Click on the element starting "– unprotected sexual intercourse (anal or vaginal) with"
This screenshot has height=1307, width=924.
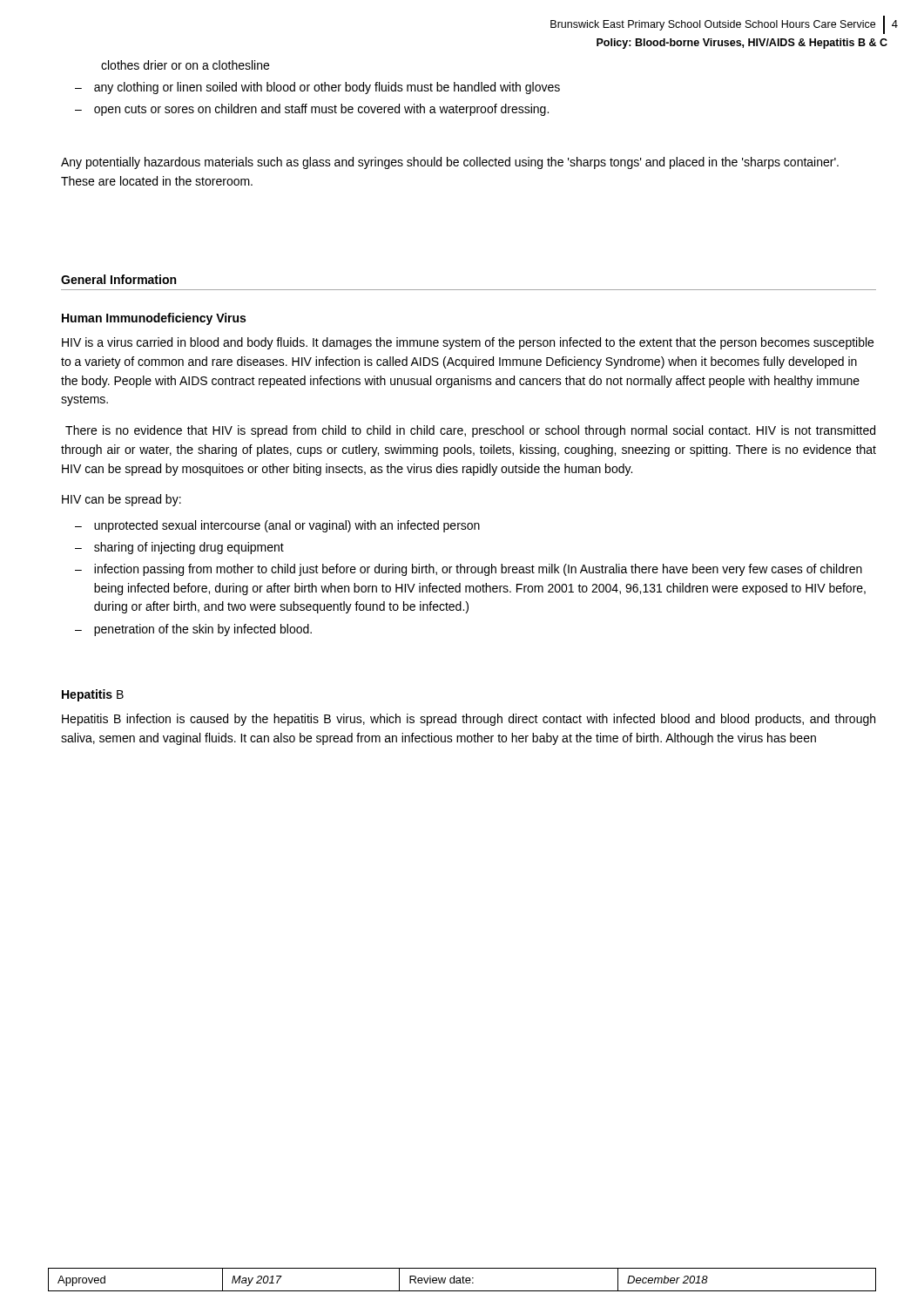tap(278, 526)
